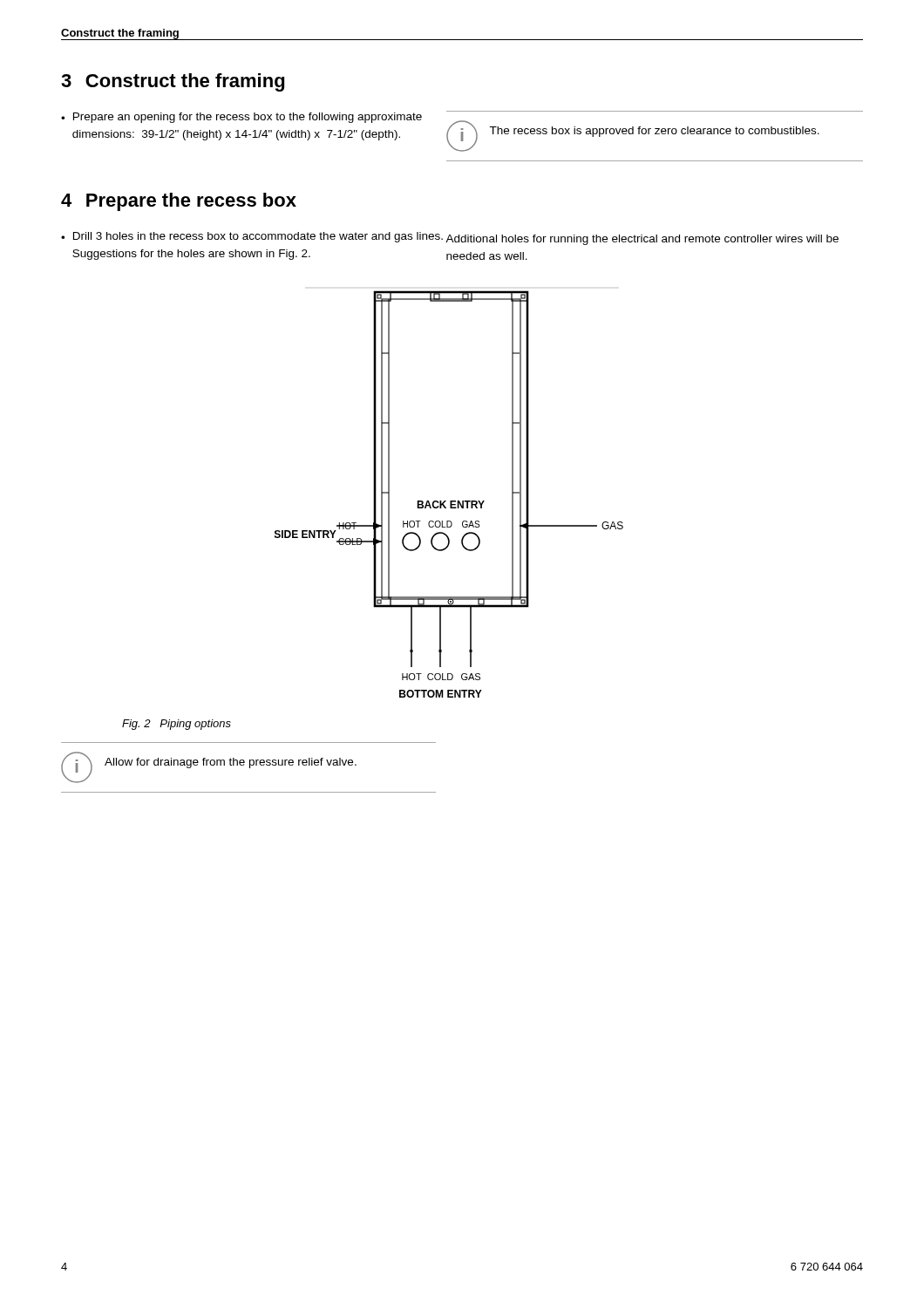Click on the caption containing "Fig. 2 Piping options"

[177, 723]
